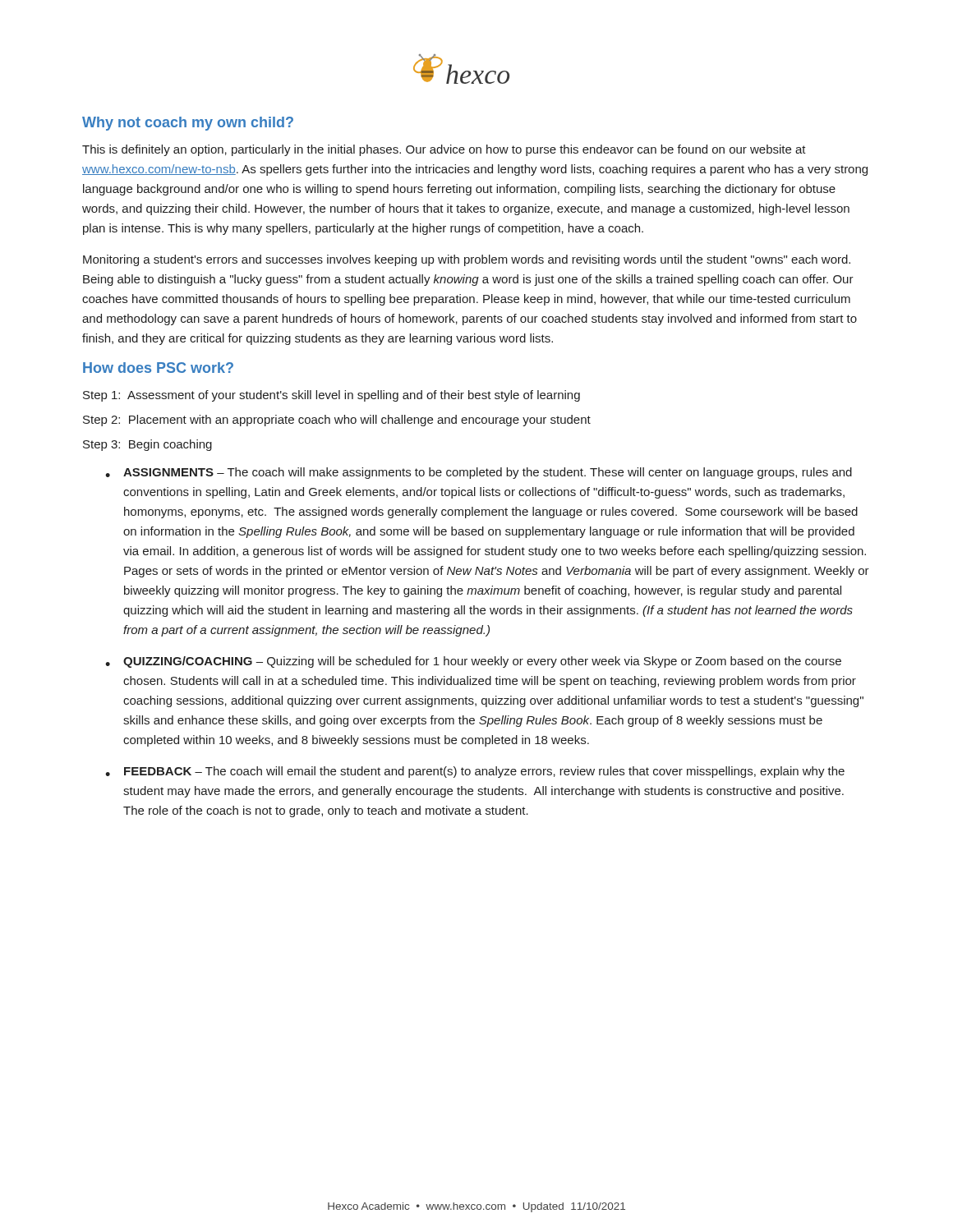Screen dimensions: 1232x953
Task: Click on the text block containing "Monitoring a student's errors and successes involves keeping"
Action: tap(470, 299)
